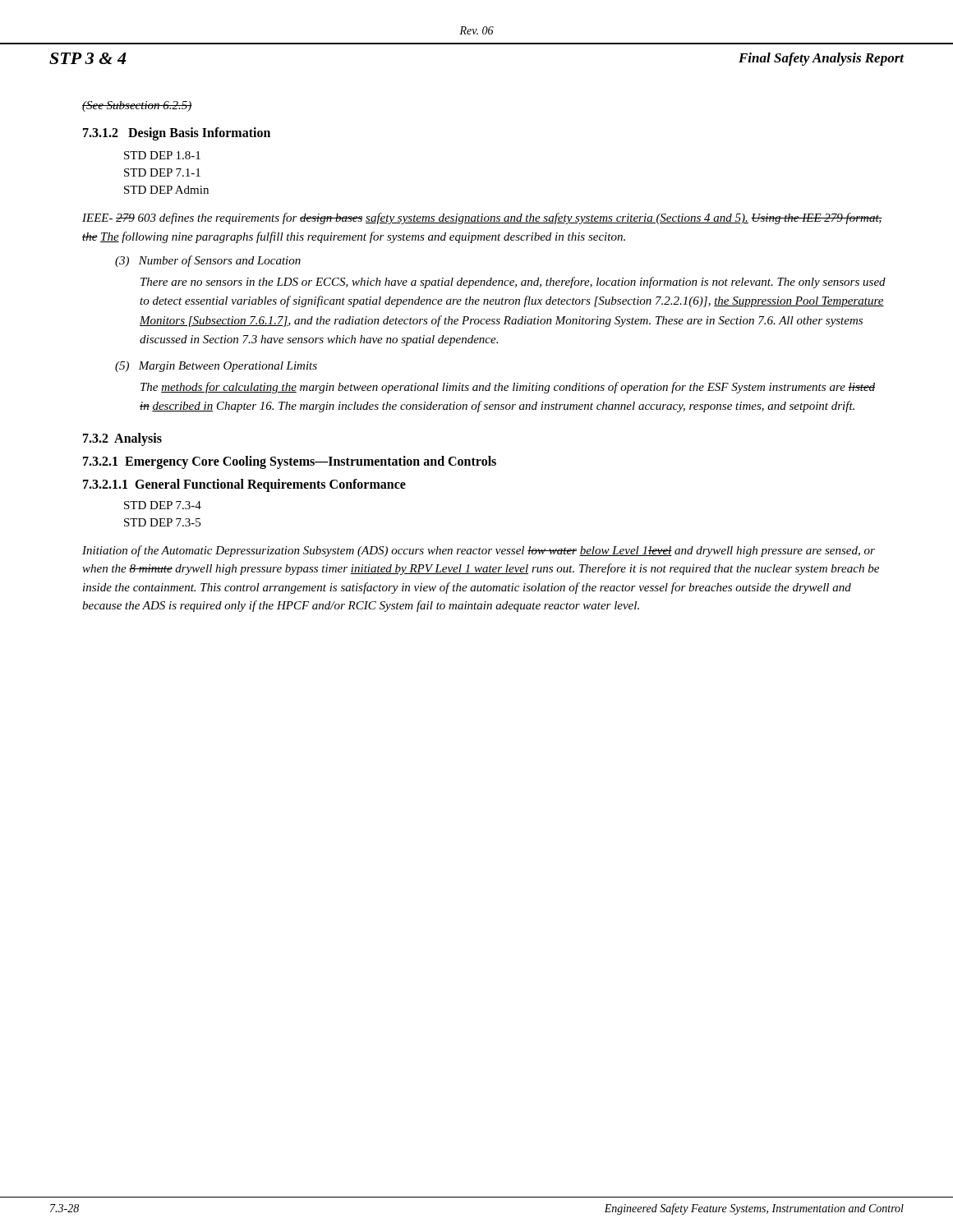Where is the passage that starts "IEEE- 279 603 defines the requirements for design"?
This screenshot has height=1232, width=953.
coord(482,227)
